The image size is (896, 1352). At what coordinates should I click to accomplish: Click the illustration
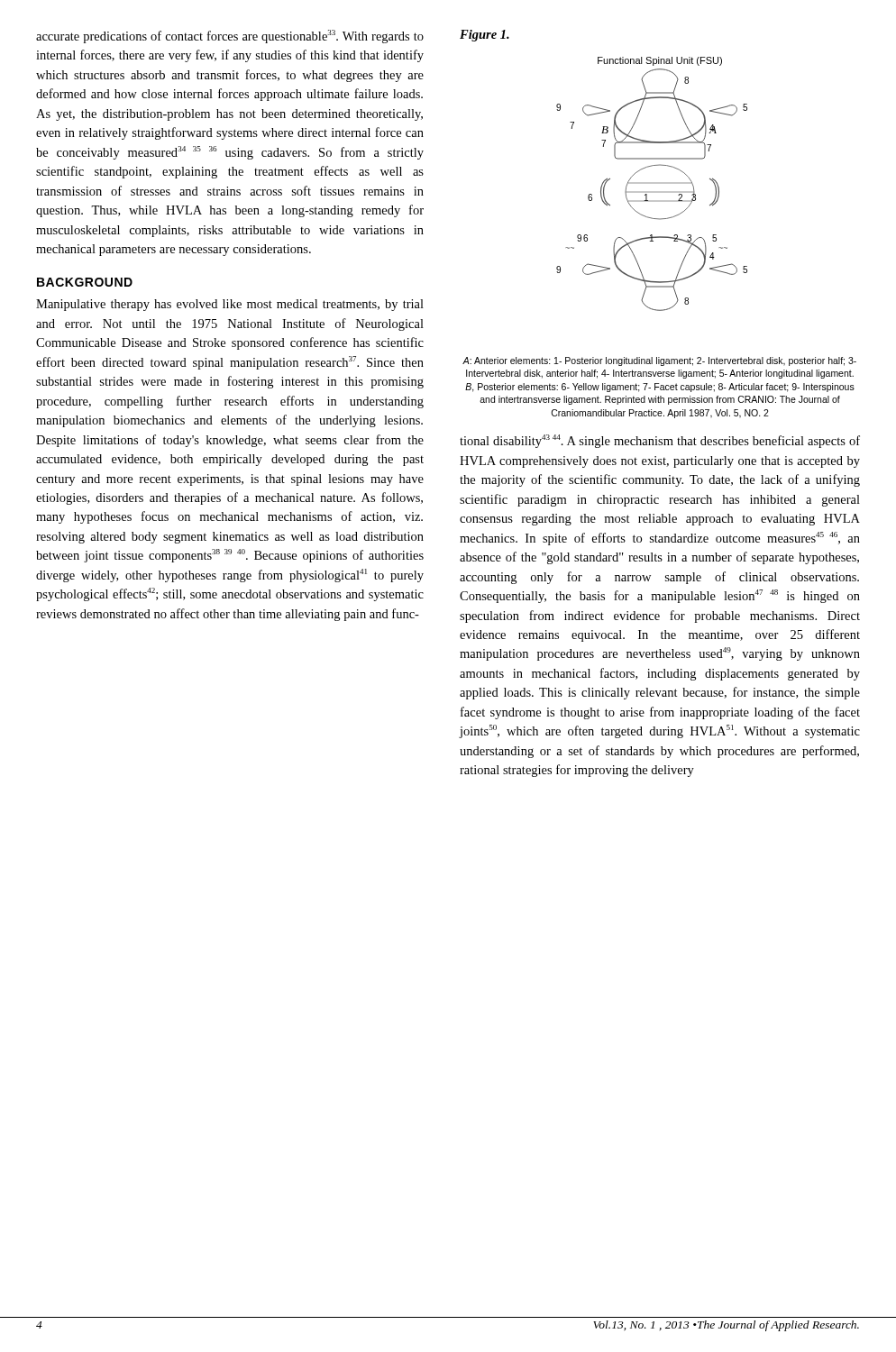[660, 198]
